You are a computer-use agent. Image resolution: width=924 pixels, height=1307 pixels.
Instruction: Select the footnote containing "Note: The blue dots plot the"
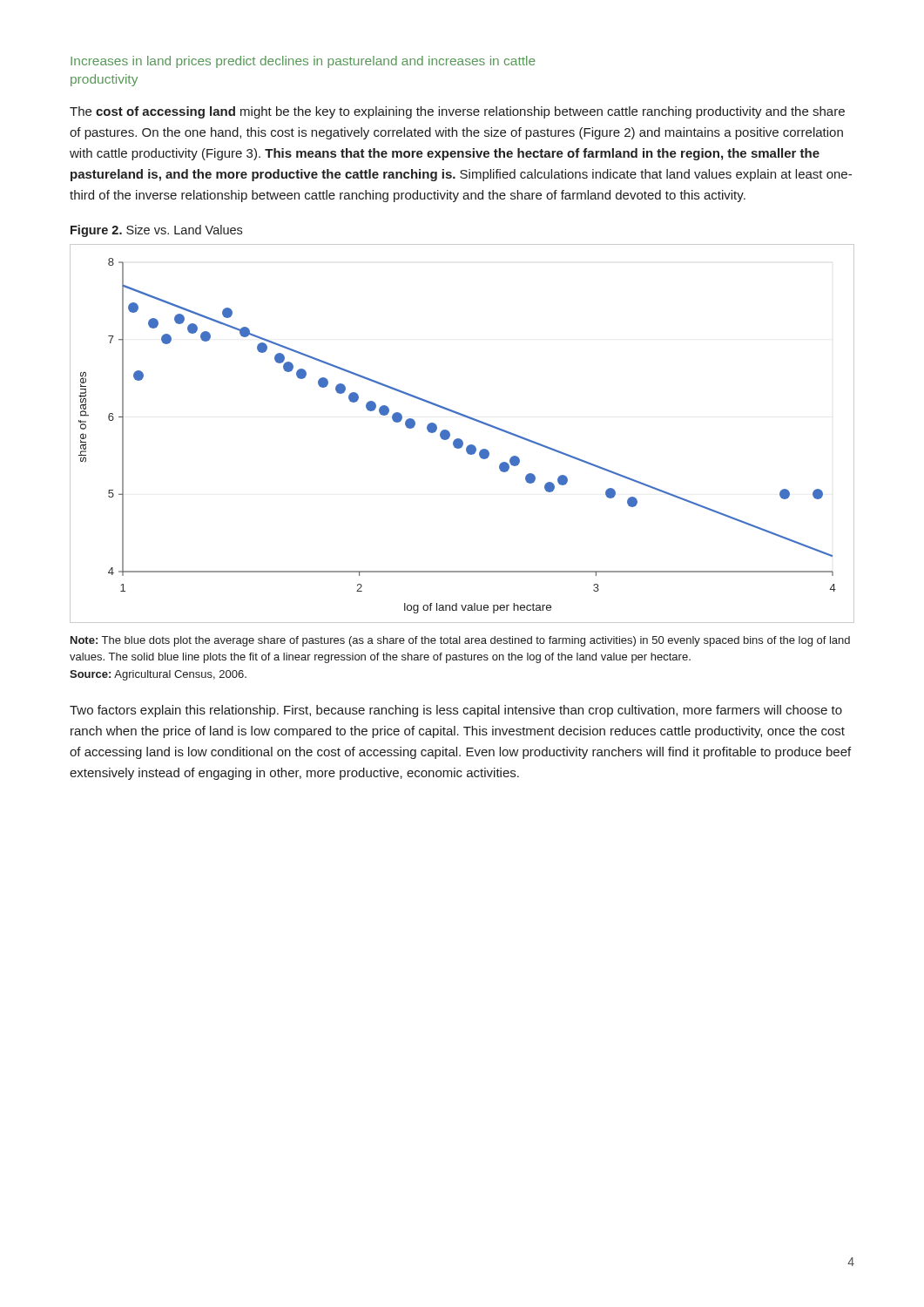pos(460,657)
